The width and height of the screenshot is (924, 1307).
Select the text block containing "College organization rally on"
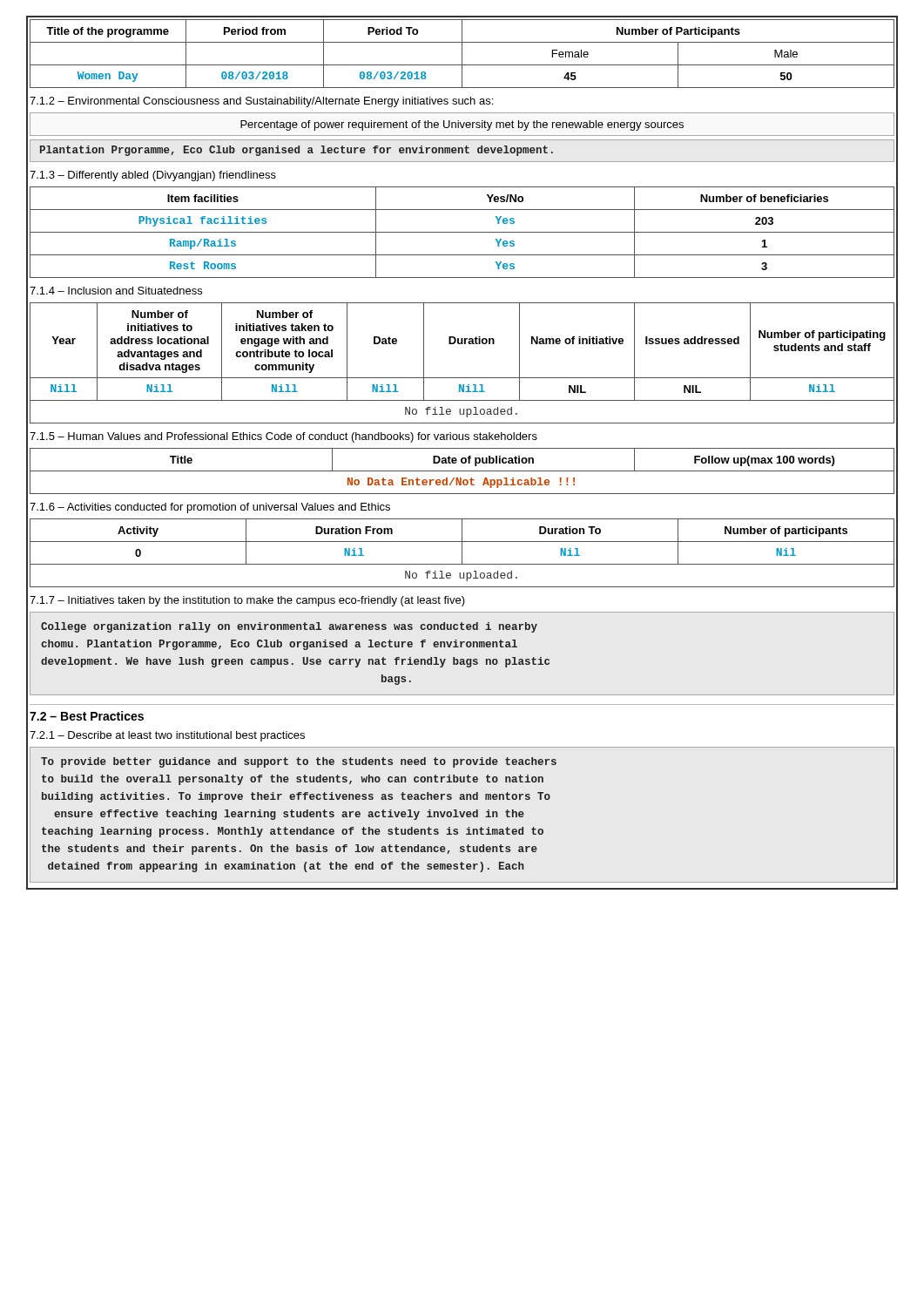tap(296, 654)
